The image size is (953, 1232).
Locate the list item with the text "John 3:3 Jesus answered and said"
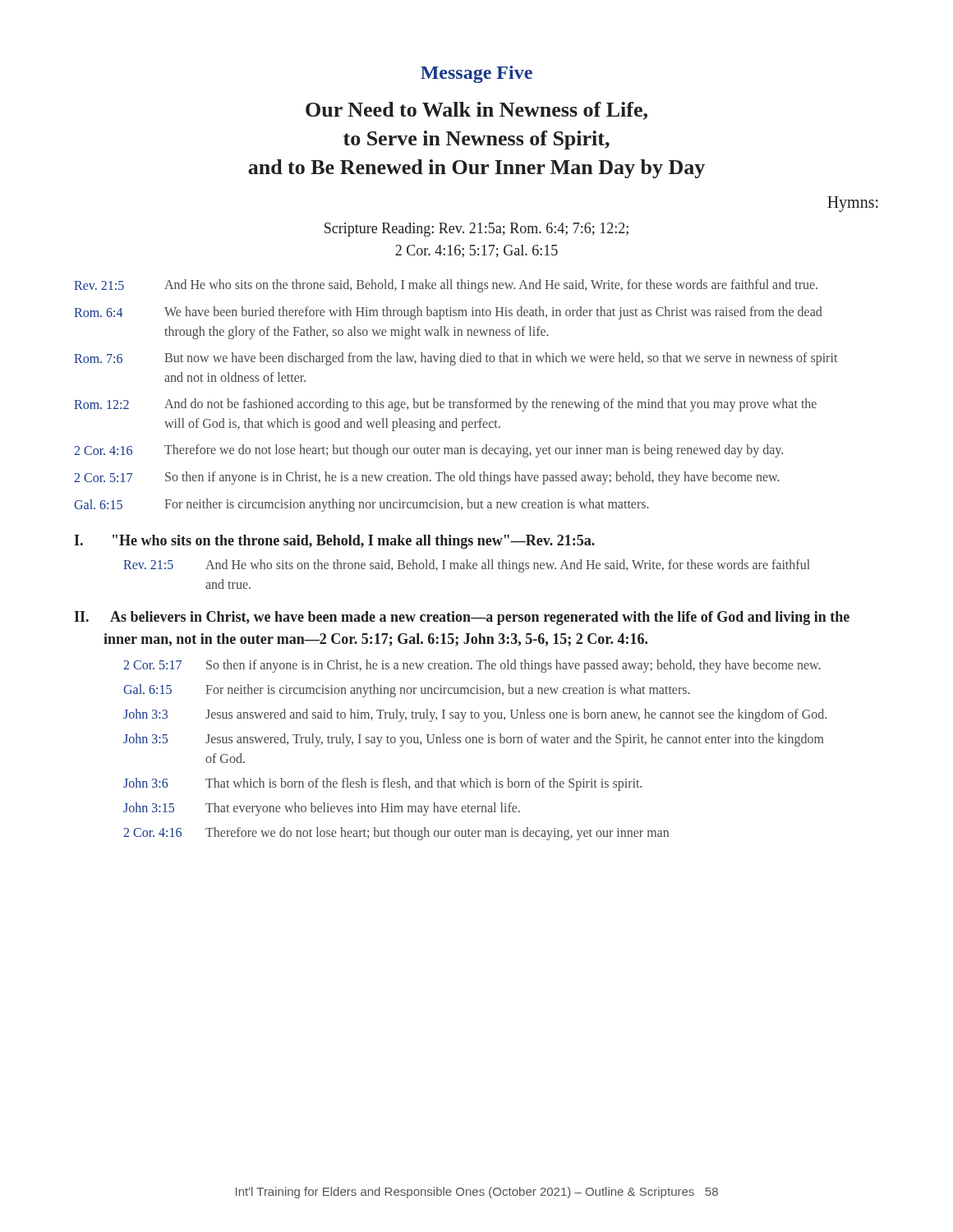click(x=476, y=715)
